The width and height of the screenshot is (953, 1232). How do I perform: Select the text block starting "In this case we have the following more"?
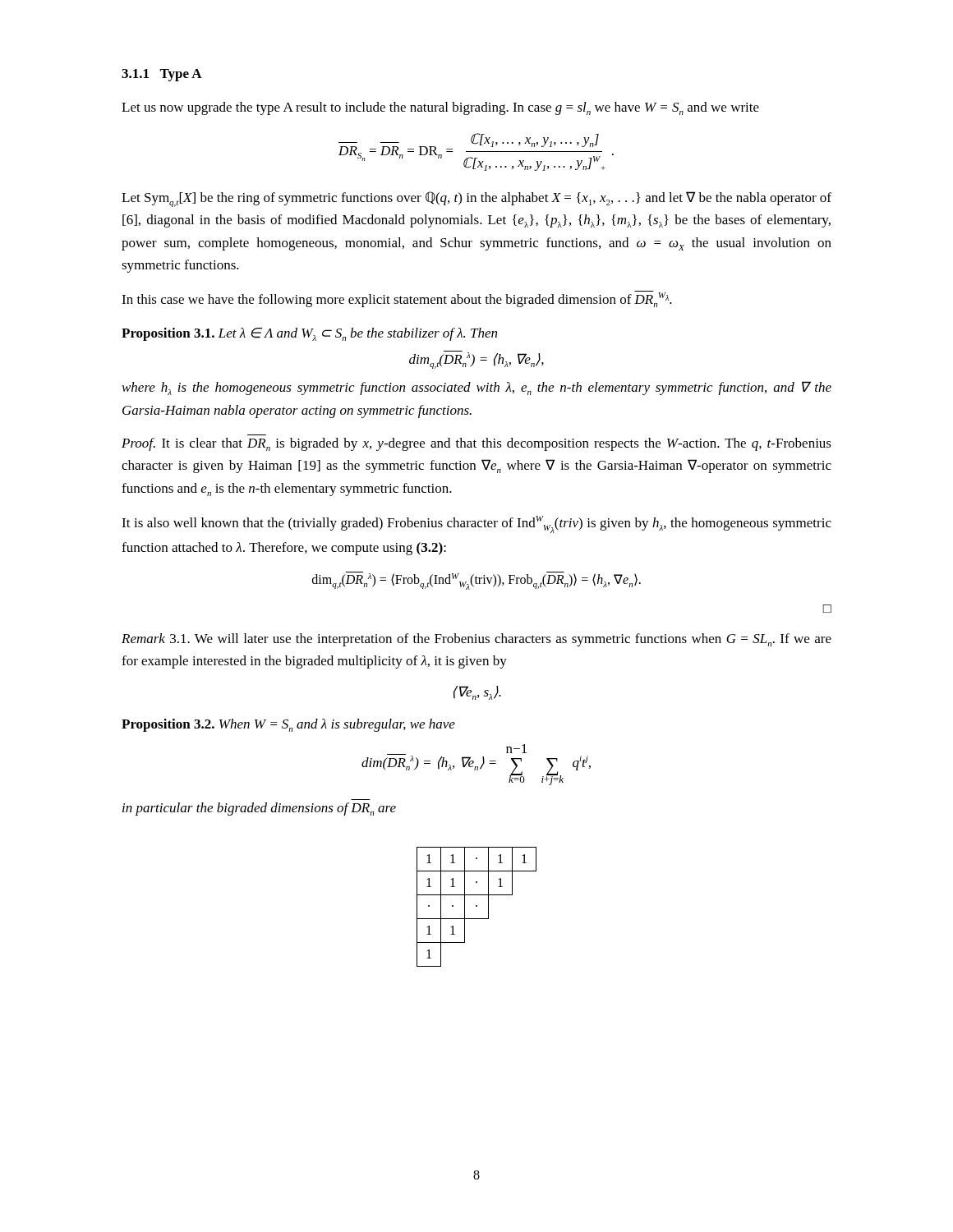(x=397, y=299)
